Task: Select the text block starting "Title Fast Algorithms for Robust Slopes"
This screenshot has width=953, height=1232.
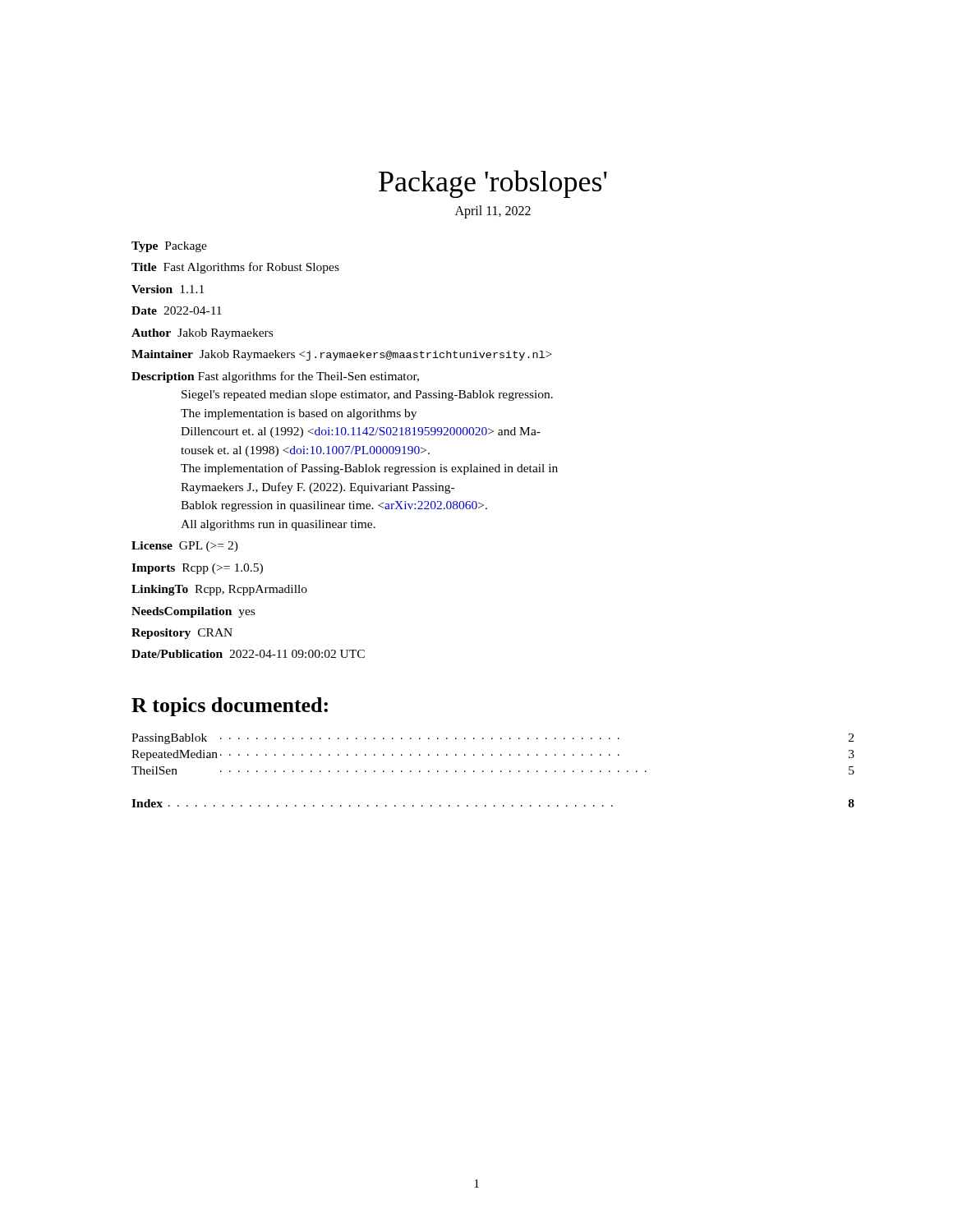Action: pyautogui.click(x=235, y=267)
